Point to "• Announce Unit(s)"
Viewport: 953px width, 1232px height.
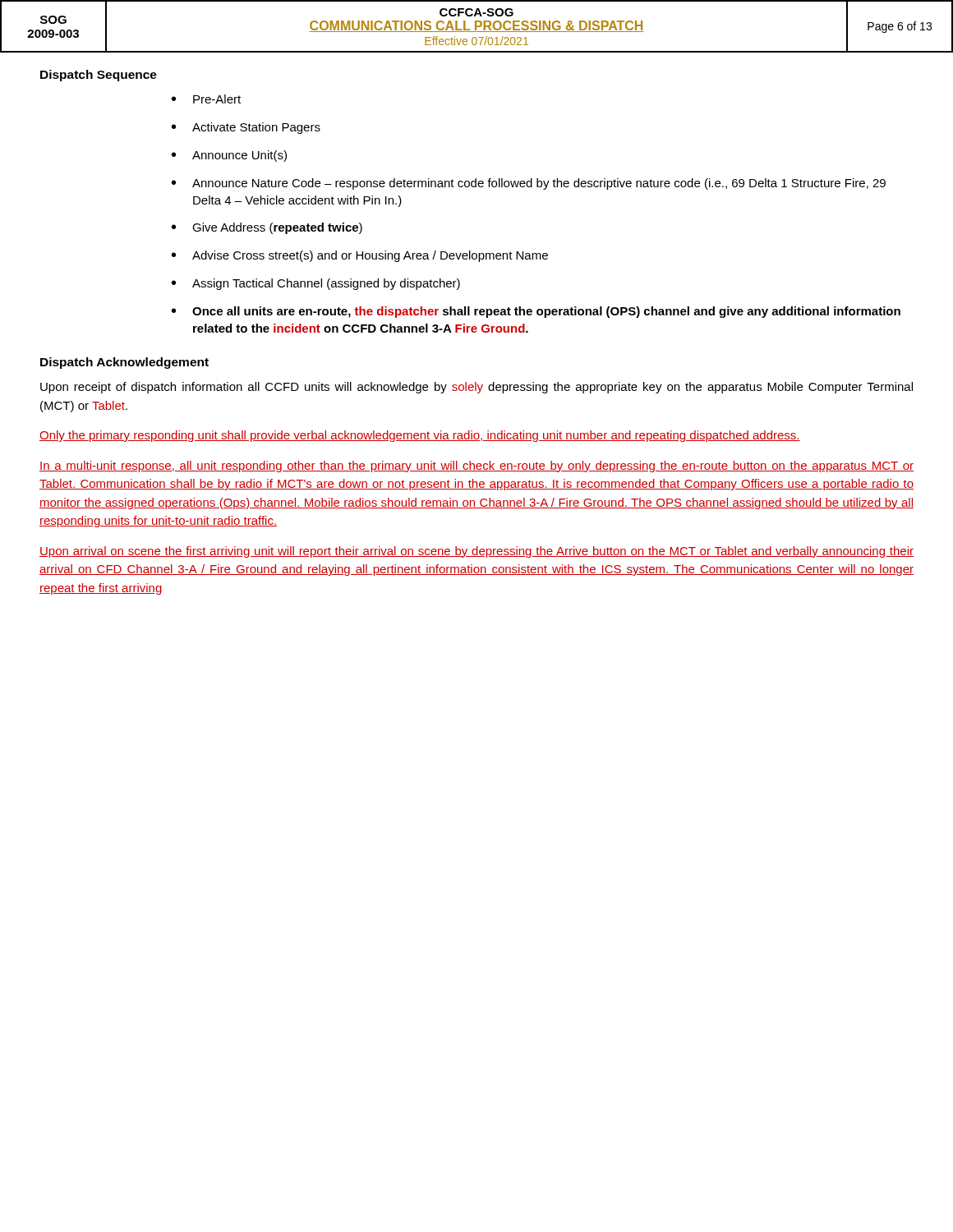tap(229, 155)
